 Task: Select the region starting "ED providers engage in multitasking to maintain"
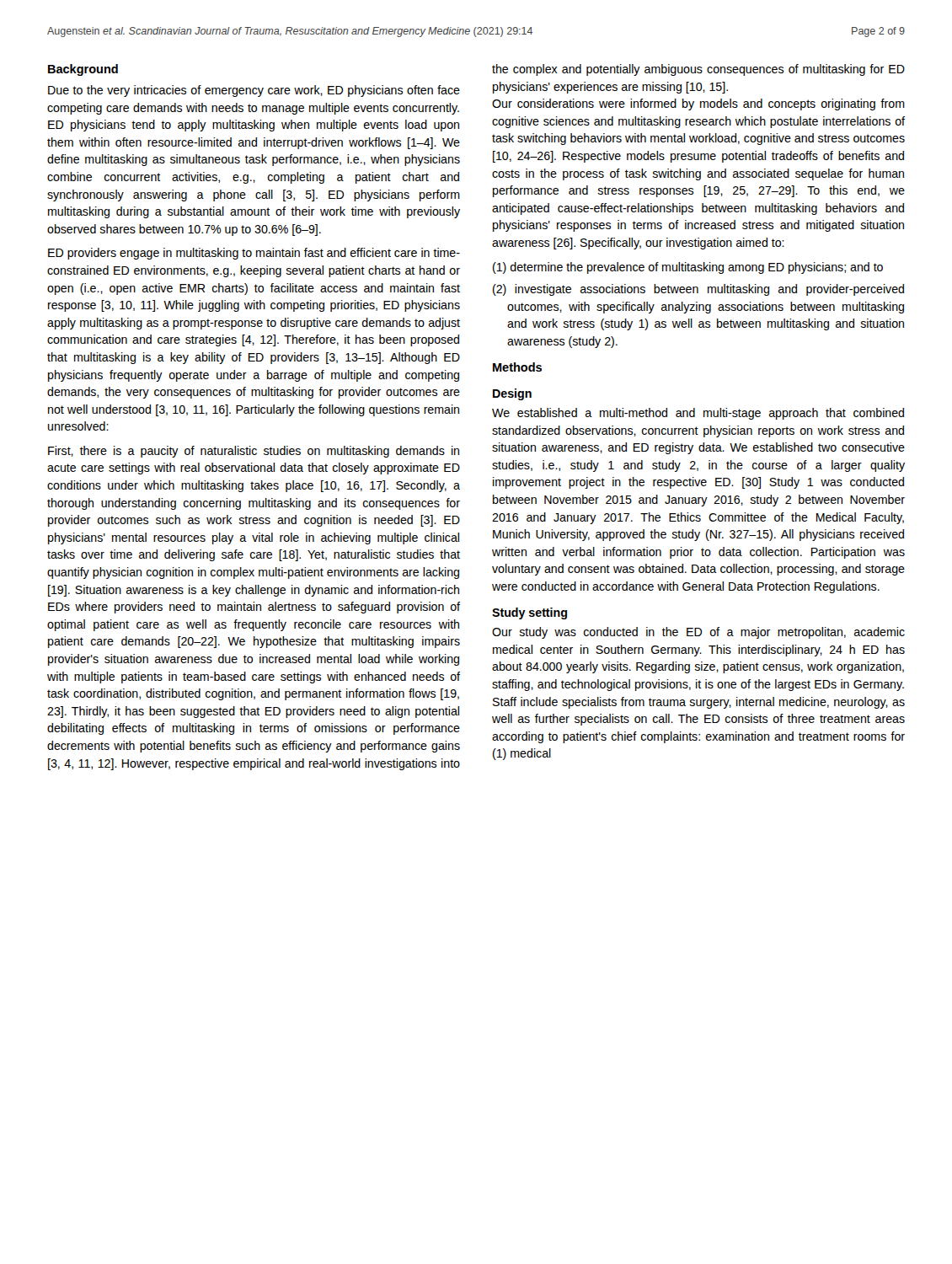tap(254, 340)
